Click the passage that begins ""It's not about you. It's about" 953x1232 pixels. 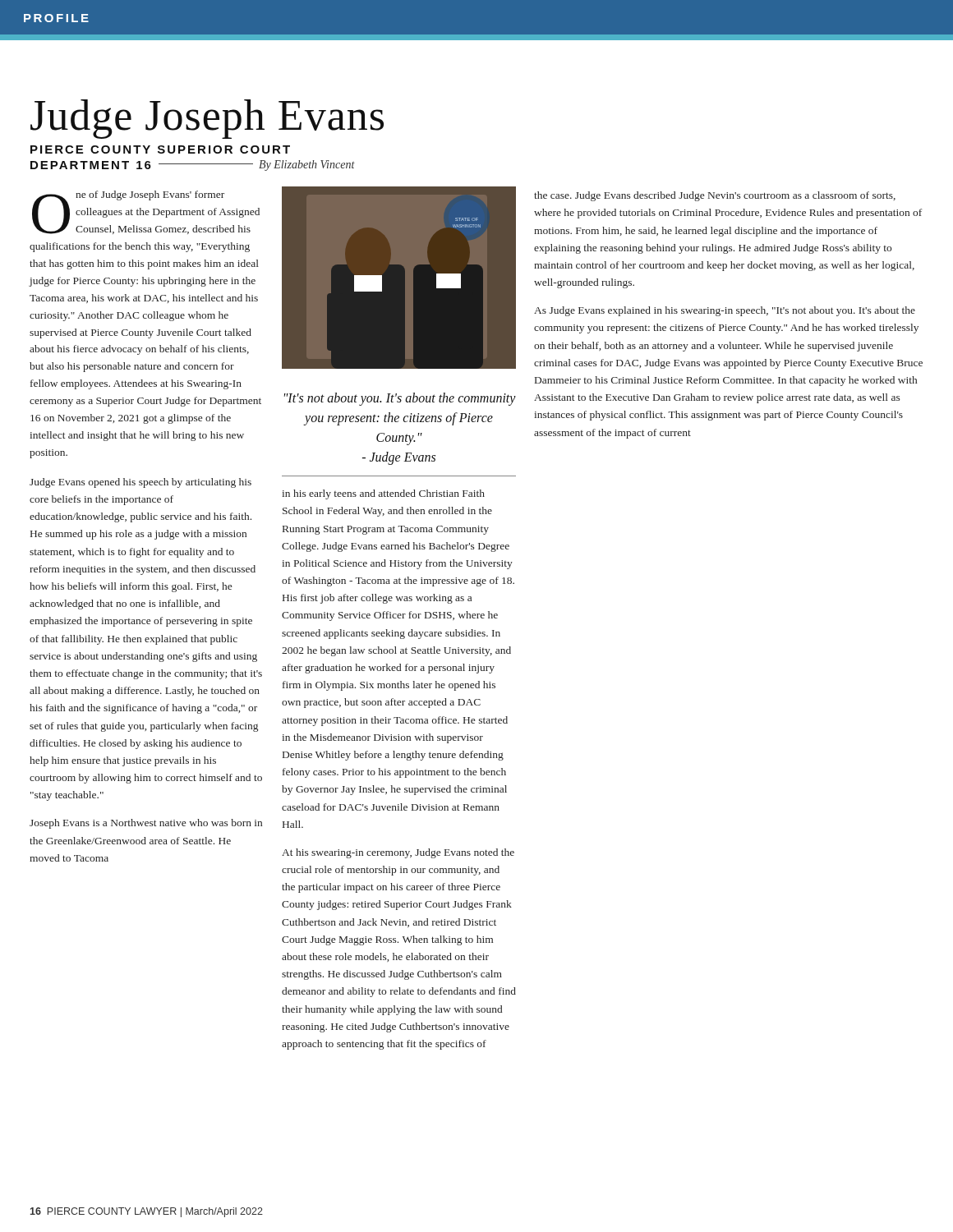(399, 428)
